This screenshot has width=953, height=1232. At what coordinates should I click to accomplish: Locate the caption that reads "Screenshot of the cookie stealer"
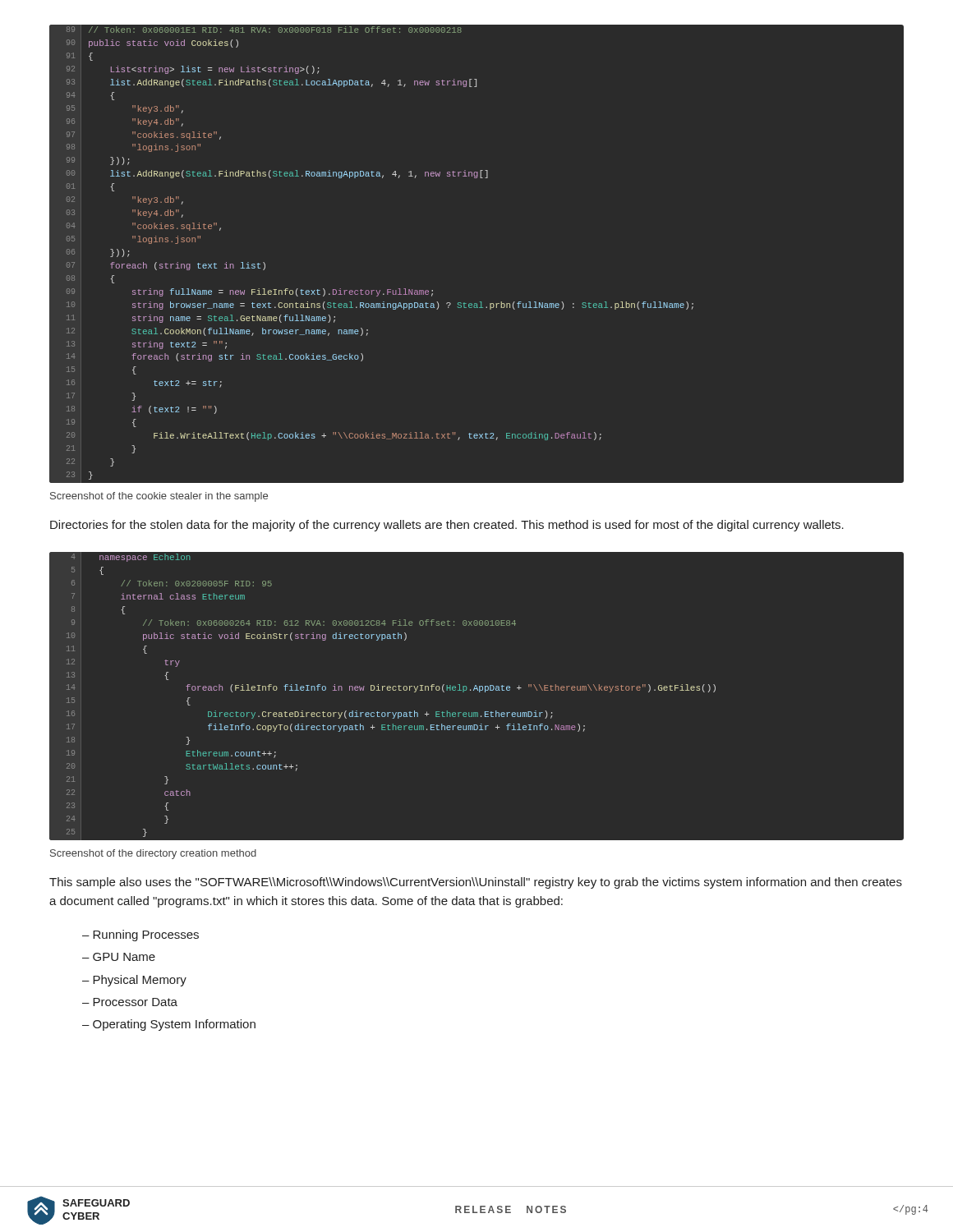(159, 496)
